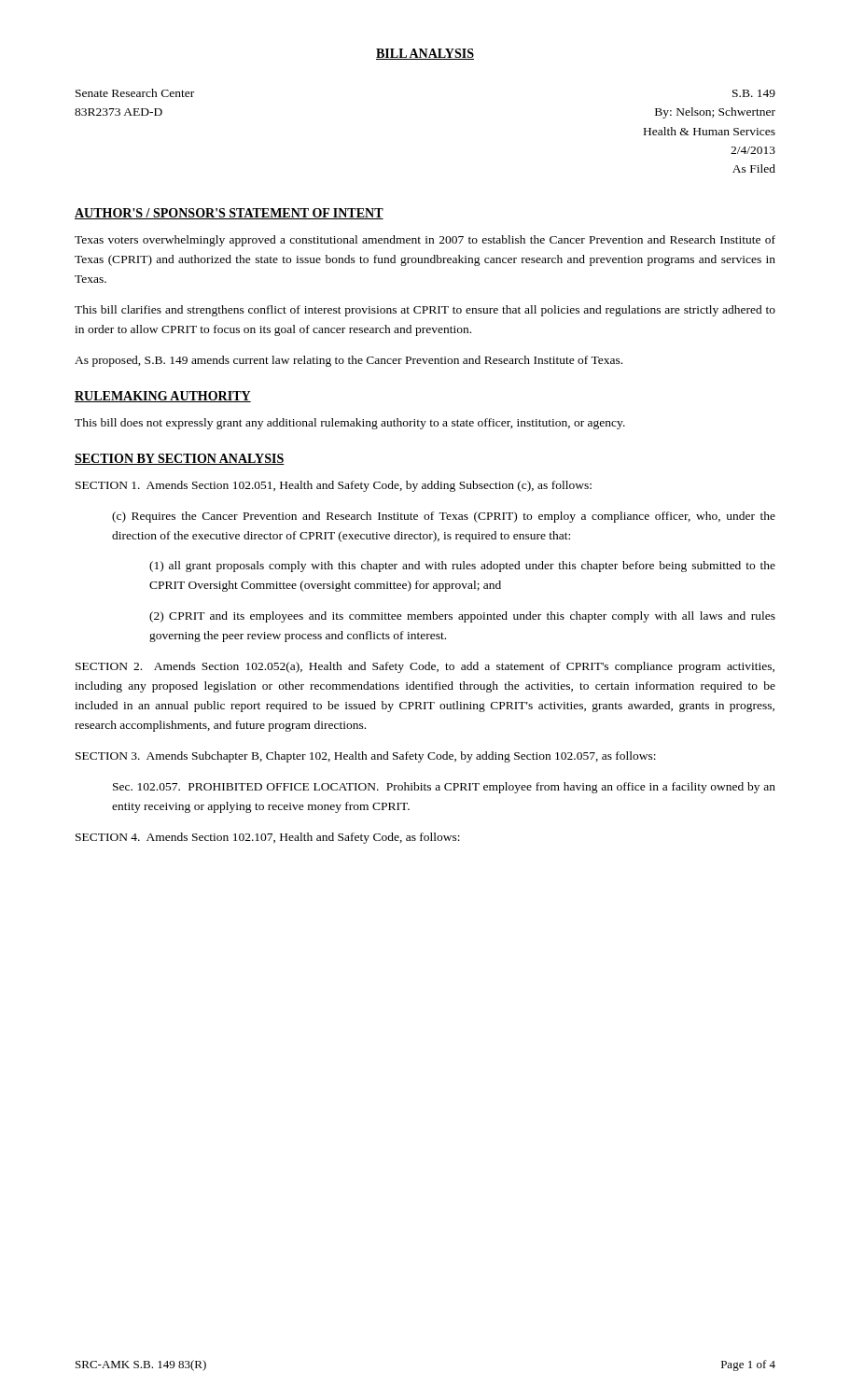Locate the block of text that opens with "As proposed, S.B. 149 amends"
The image size is (850, 1400).
349,360
